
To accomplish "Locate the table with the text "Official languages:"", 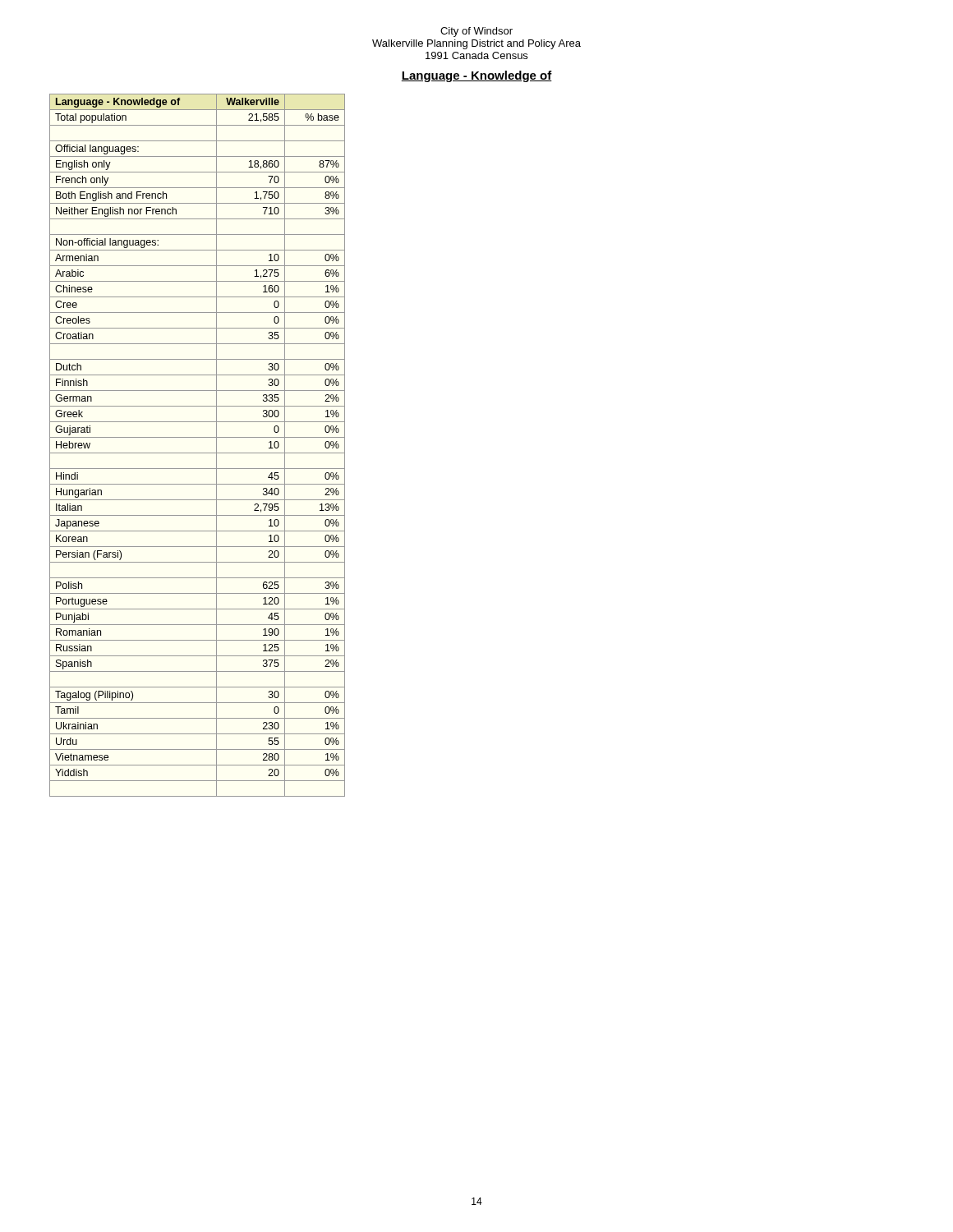I will [501, 445].
